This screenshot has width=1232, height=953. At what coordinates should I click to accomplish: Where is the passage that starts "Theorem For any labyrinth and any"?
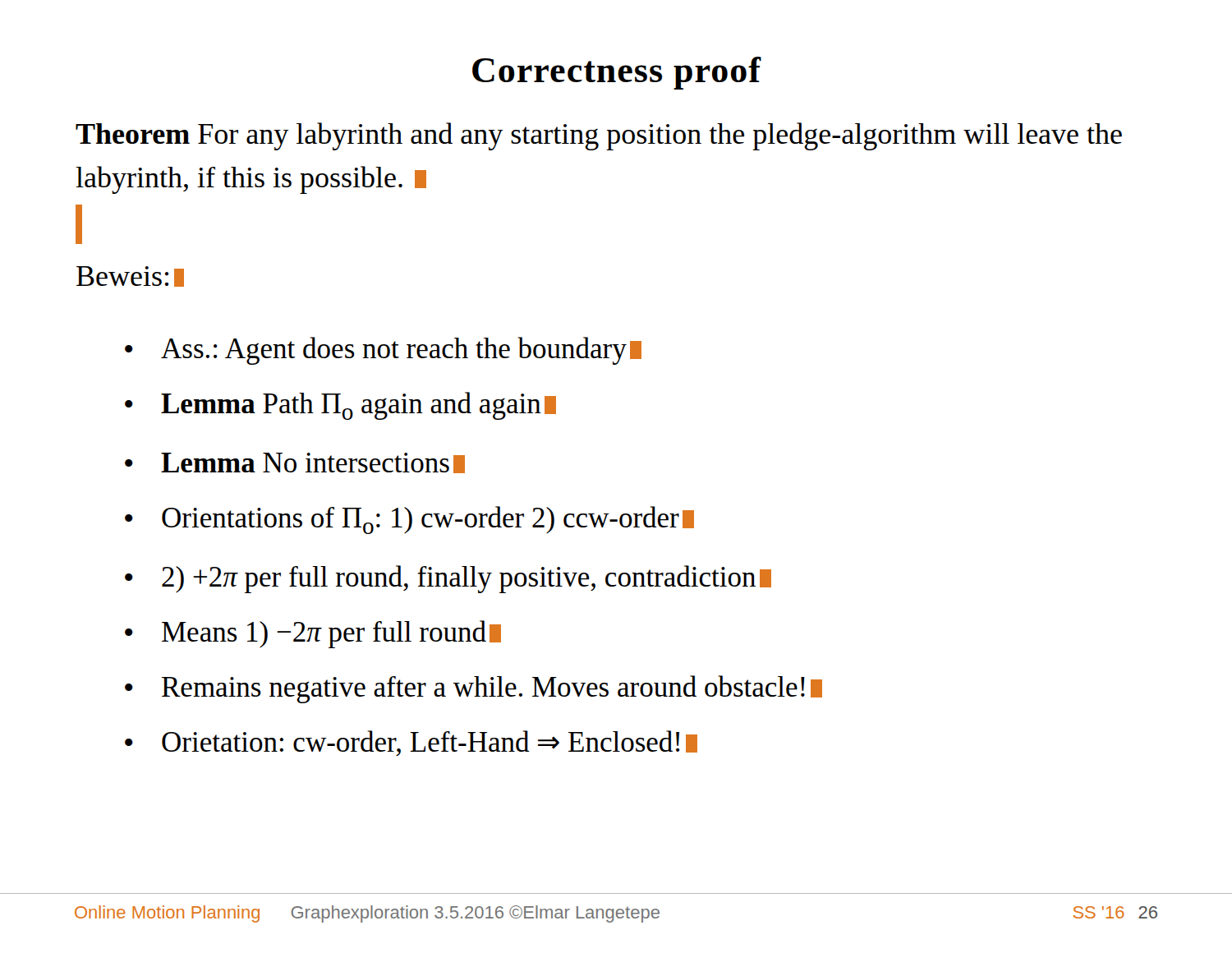pyautogui.click(x=599, y=136)
